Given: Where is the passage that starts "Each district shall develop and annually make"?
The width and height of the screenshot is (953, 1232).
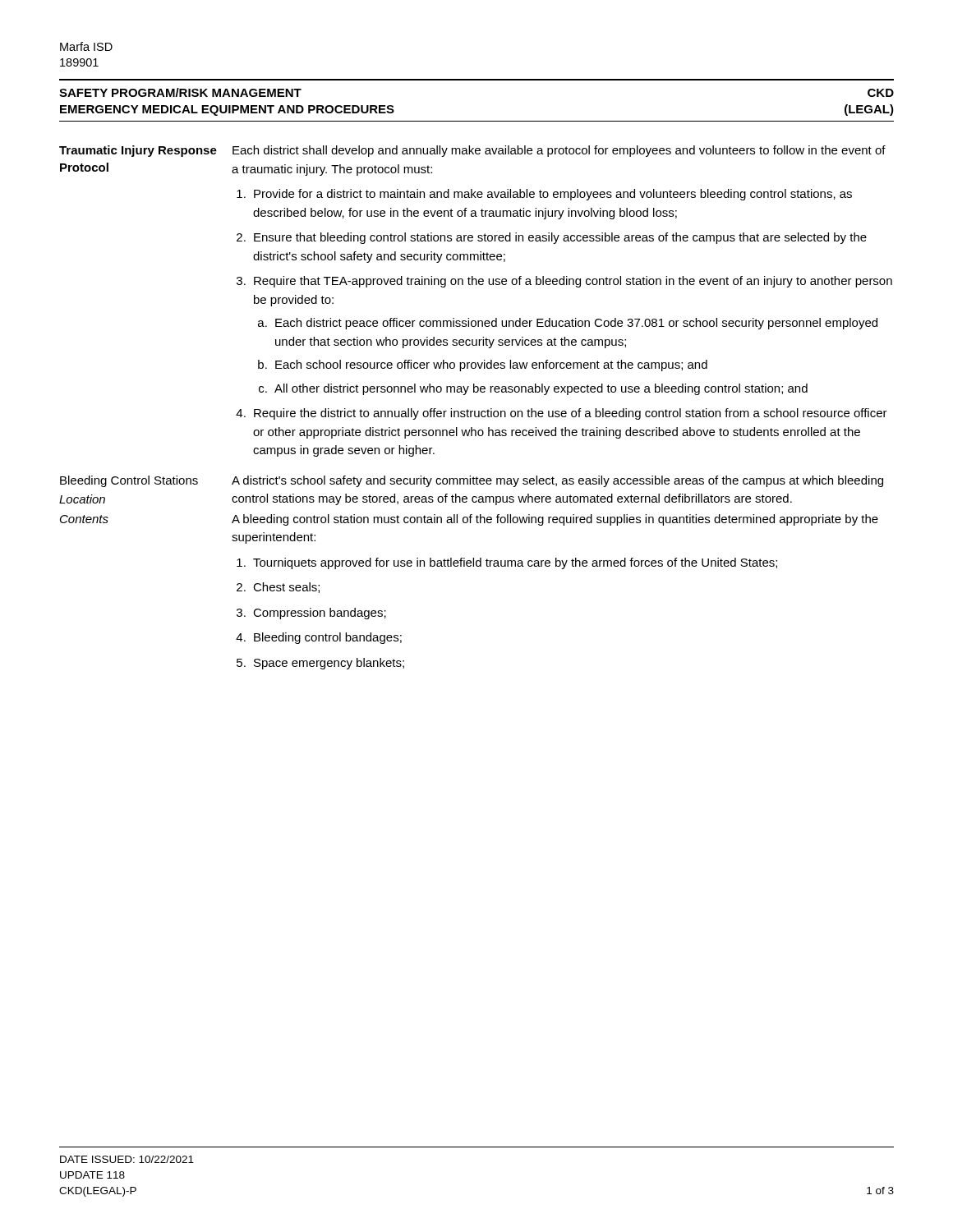Looking at the screenshot, I should click(558, 159).
